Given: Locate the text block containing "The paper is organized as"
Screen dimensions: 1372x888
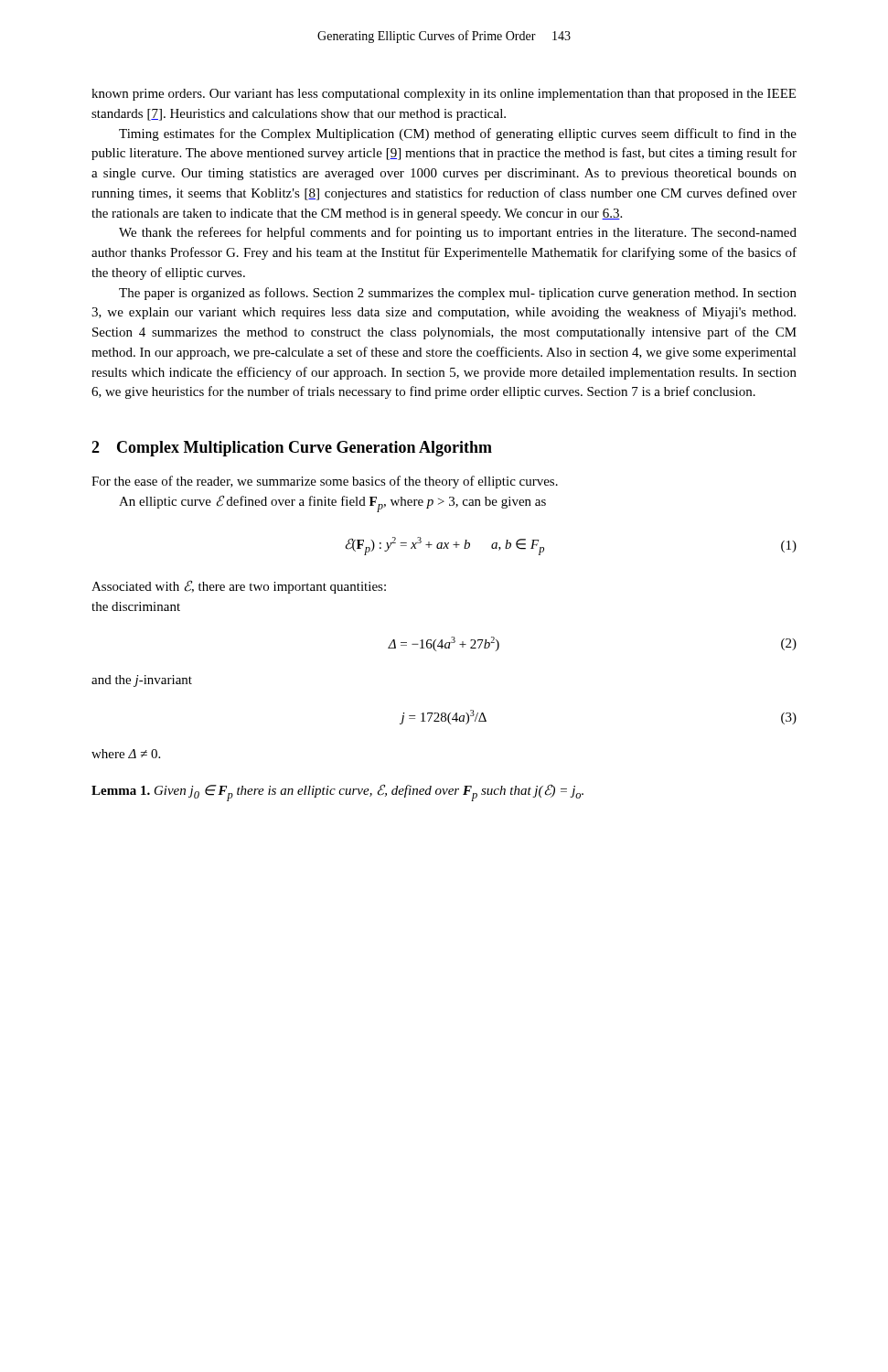Looking at the screenshot, I should [x=444, y=343].
